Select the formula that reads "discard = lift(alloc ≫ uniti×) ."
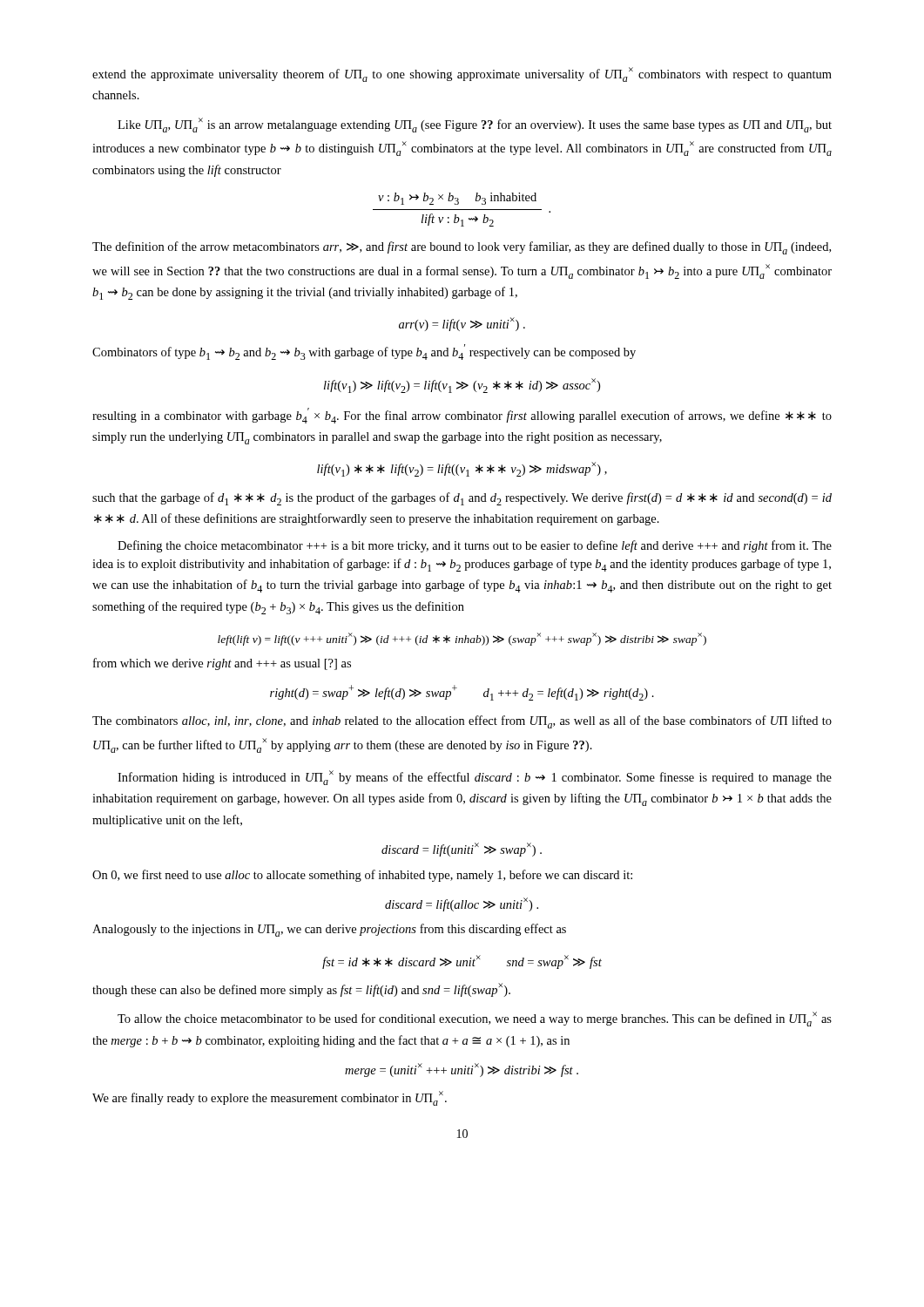 pyautogui.click(x=462, y=903)
